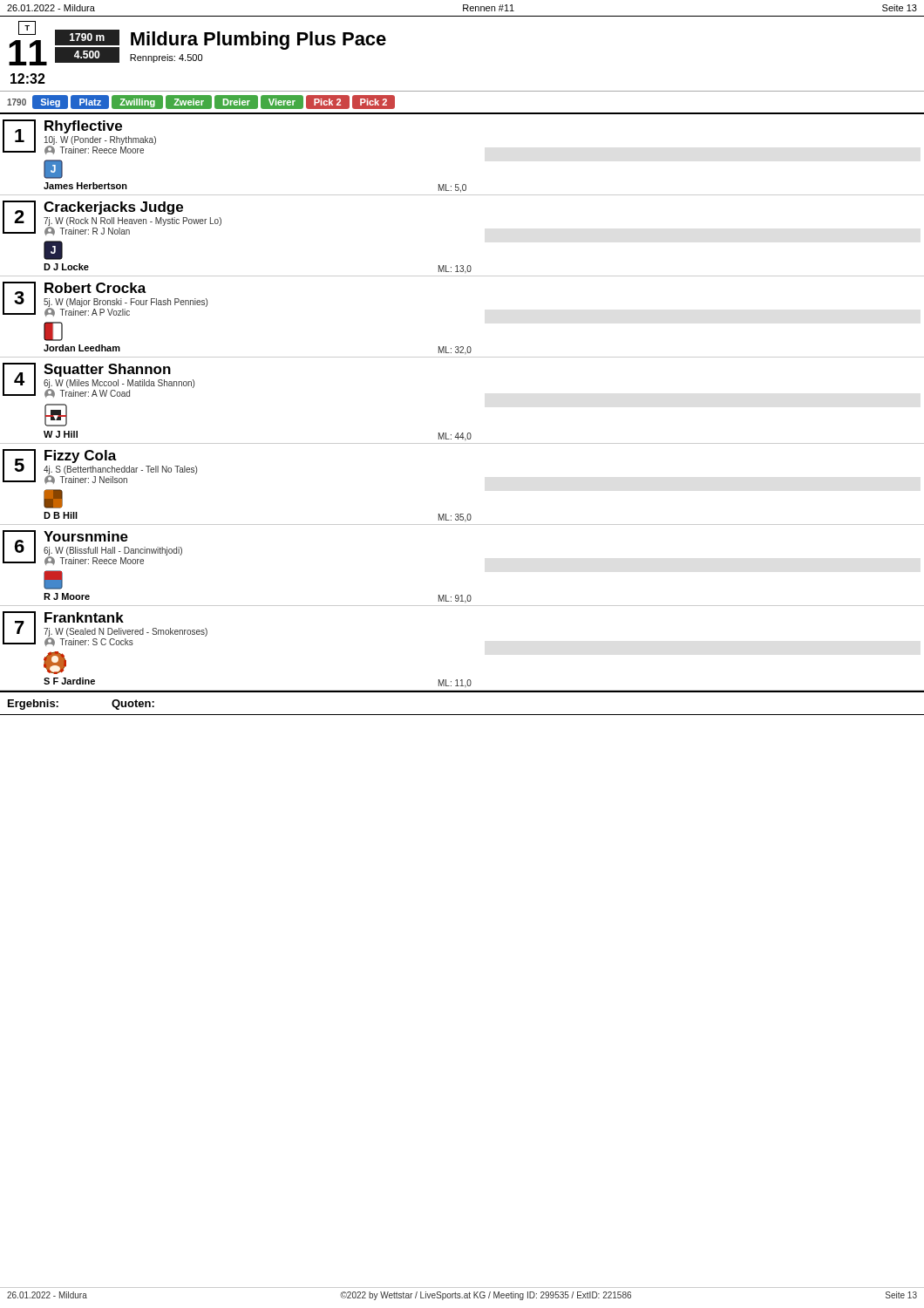The height and width of the screenshot is (1308, 924).
Task: Locate the block of text that opens with "7 Frankntank 7j. W (Sealed N"
Action: pyautogui.click(x=105, y=629)
